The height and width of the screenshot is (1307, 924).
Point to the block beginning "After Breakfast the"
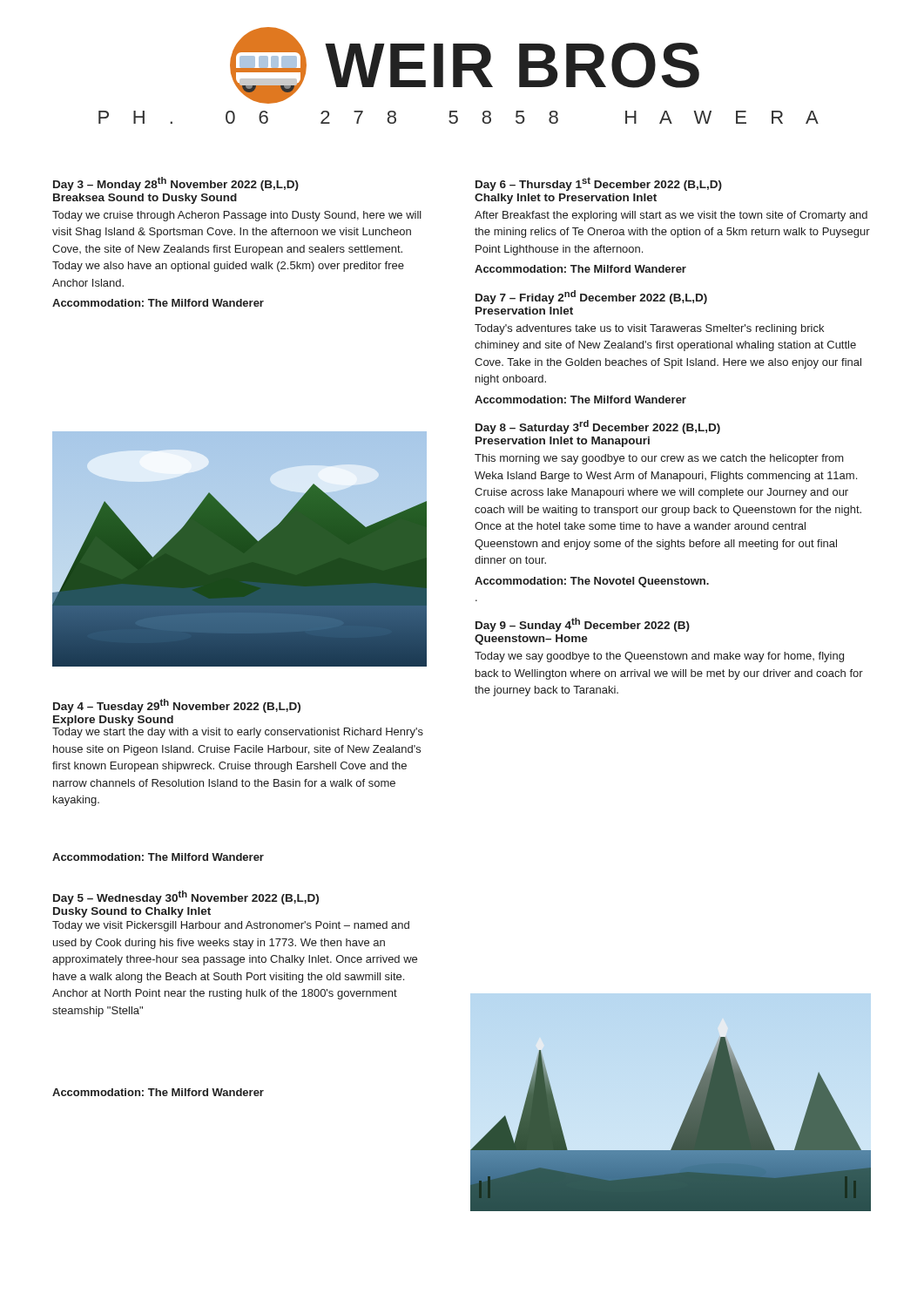[x=672, y=231]
